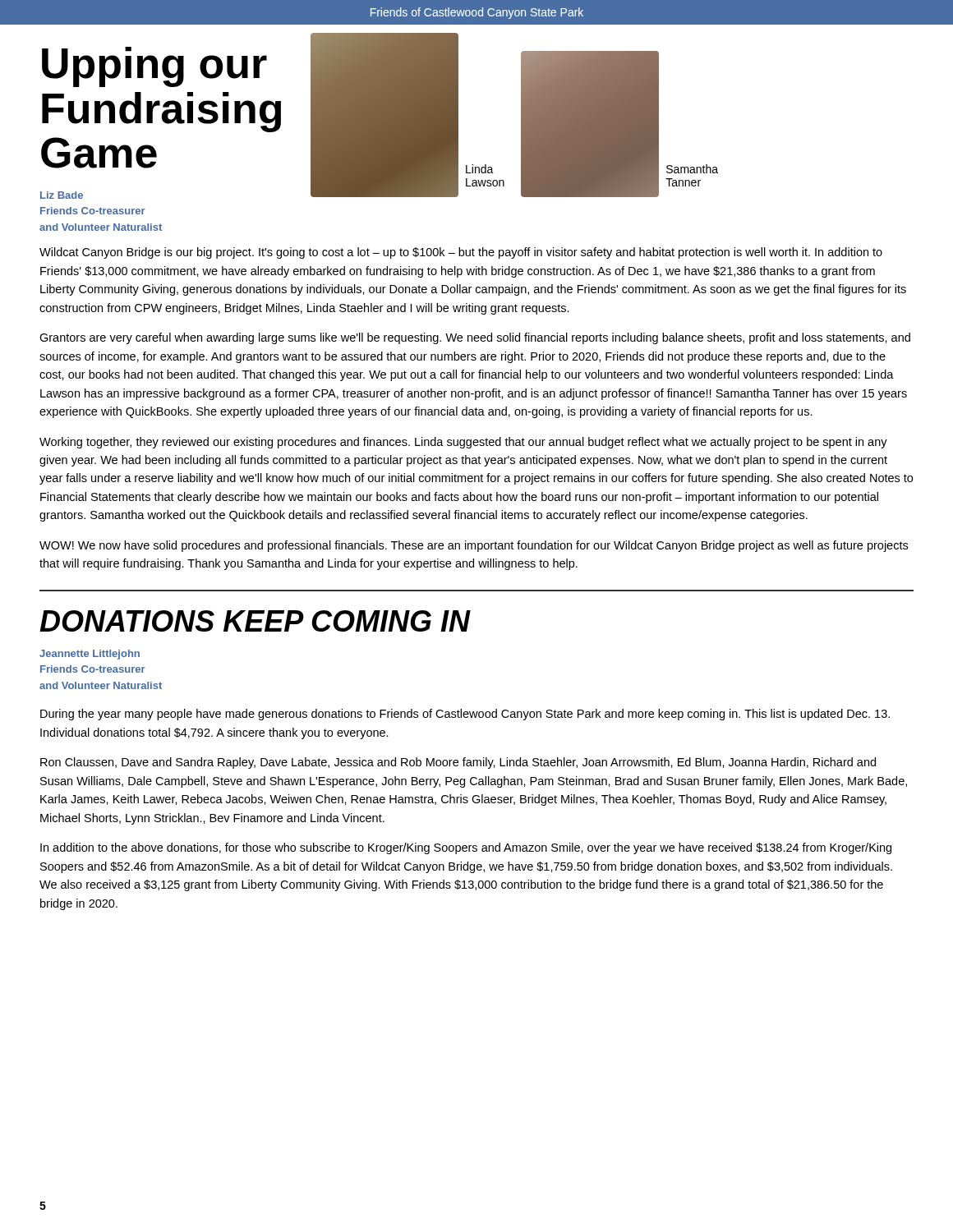Navigate to the element starting "DONATIONS KEEP COMING"
Image resolution: width=953 pixels, height=1232 pixels.
click(x=255, y=621)
